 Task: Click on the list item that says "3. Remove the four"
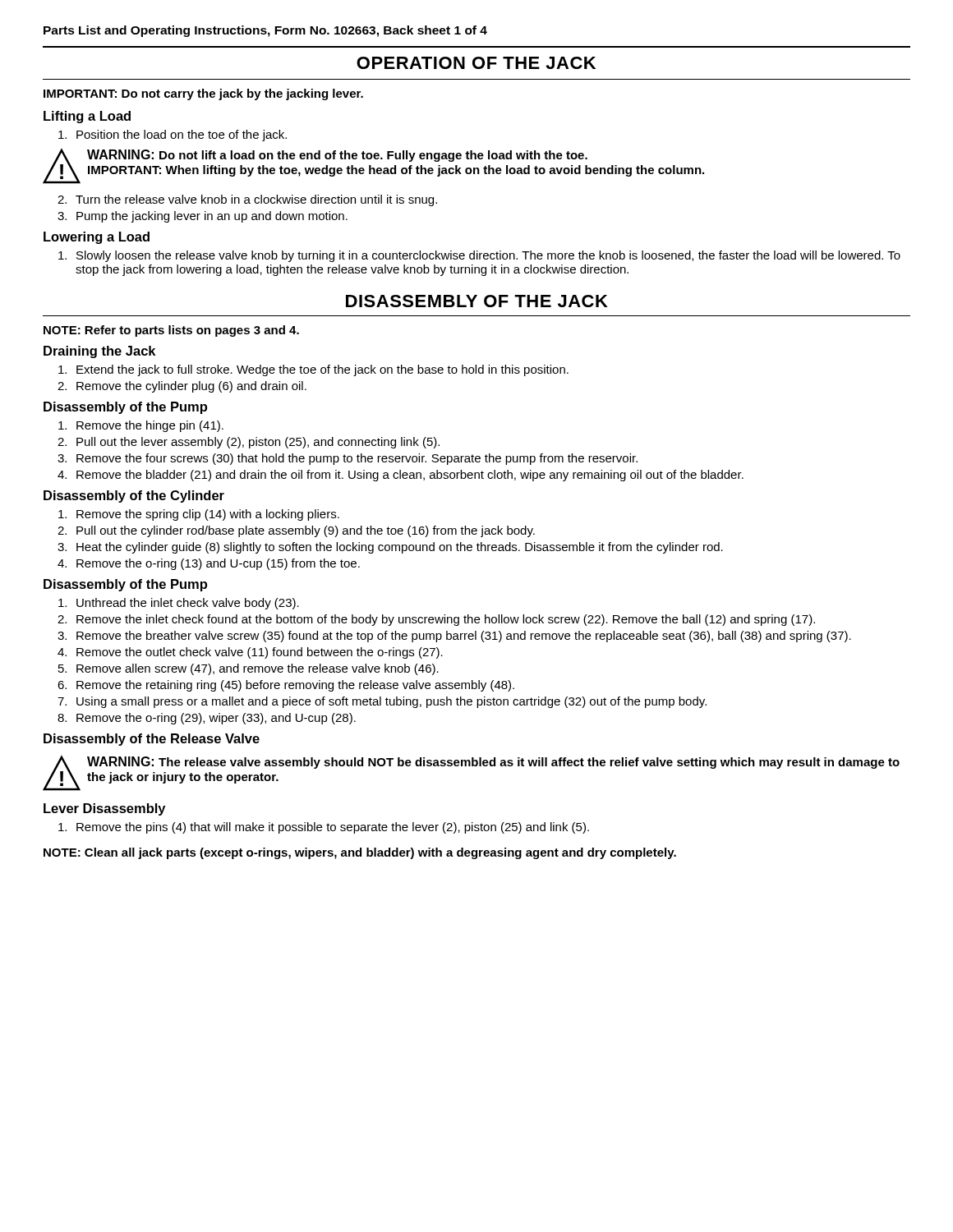[x=484, y=458]
